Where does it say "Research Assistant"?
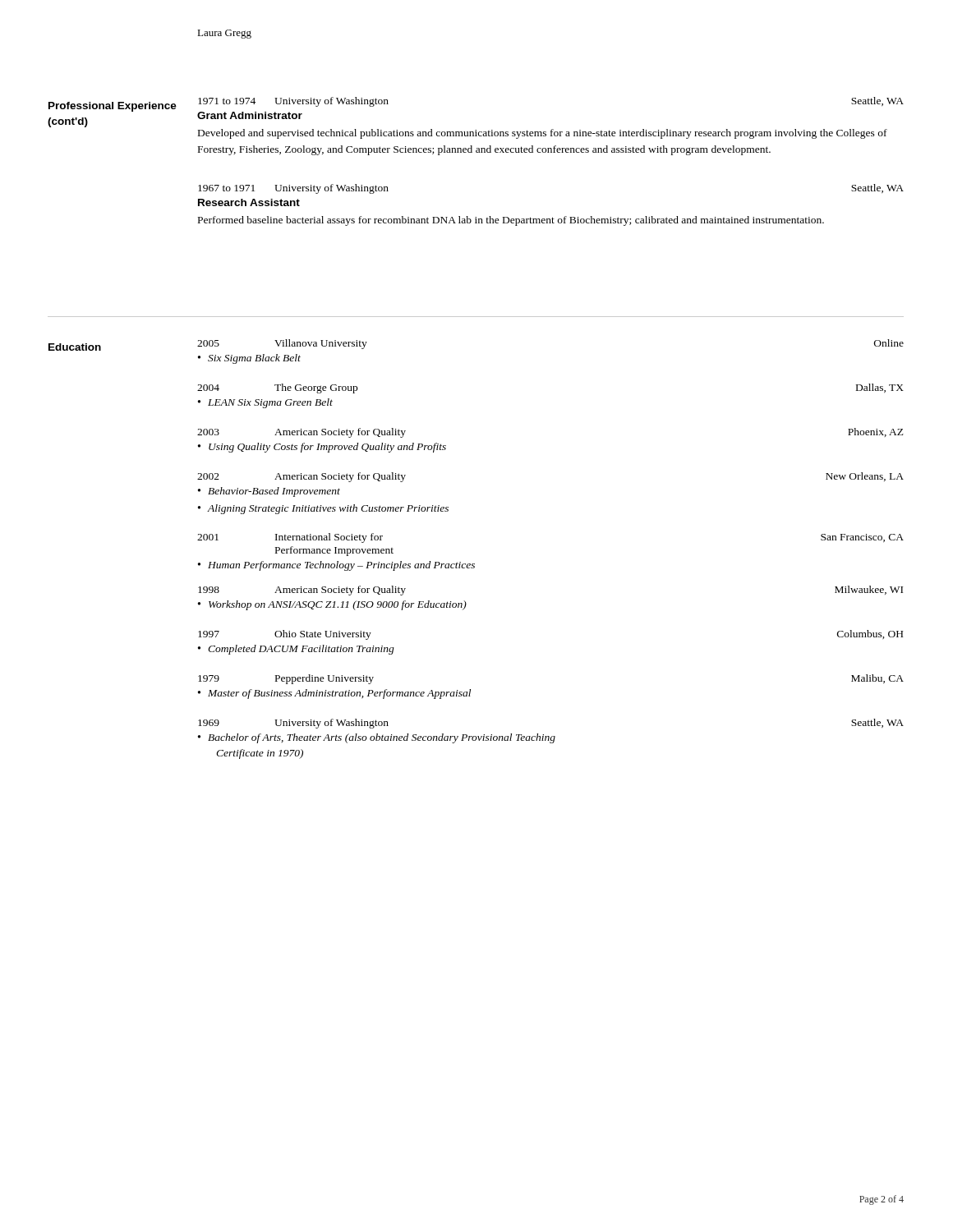The height and width of the screenshot is (1232, 953). coord(248,202)
